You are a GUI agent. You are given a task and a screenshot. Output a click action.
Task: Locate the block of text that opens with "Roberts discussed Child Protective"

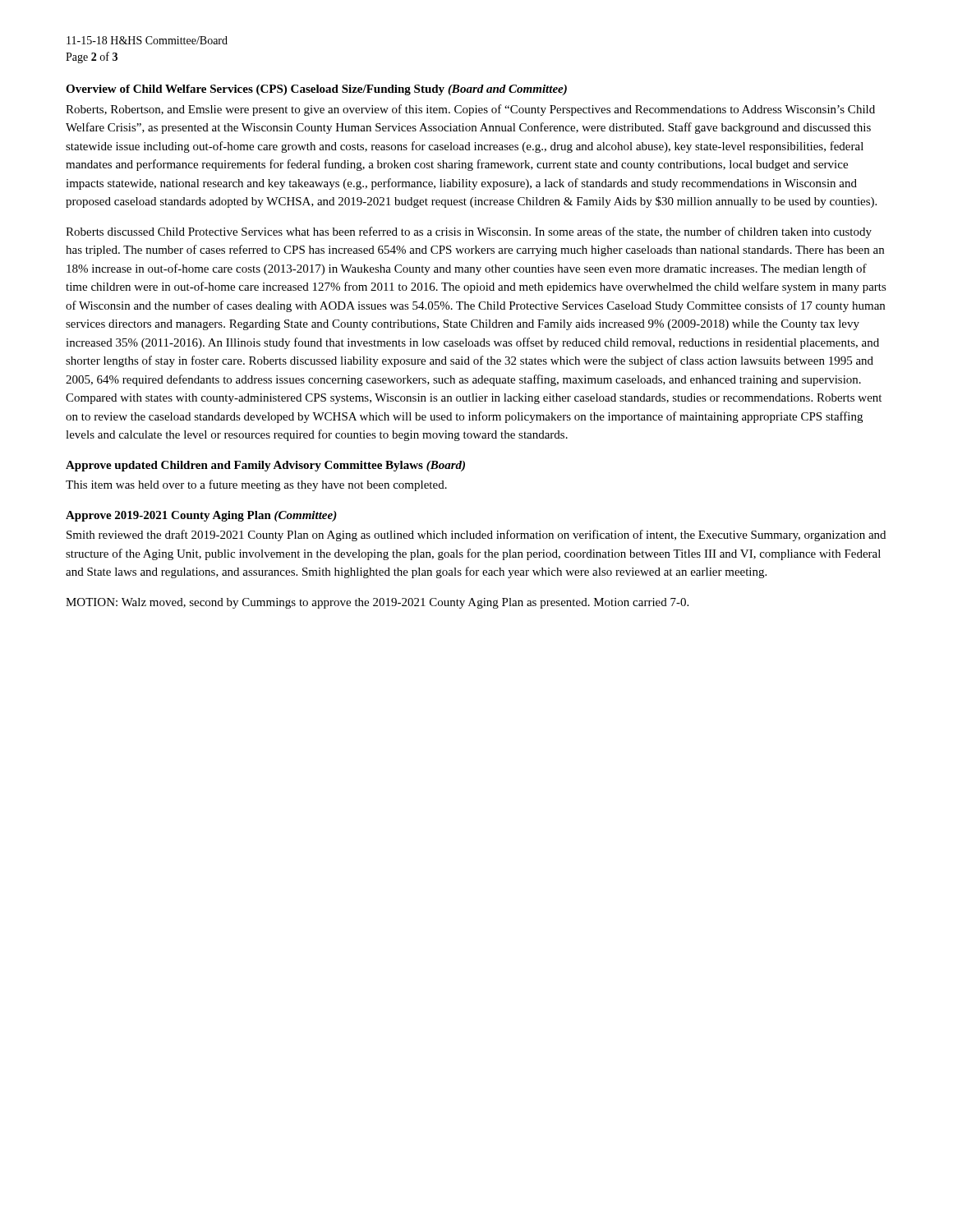476,333
